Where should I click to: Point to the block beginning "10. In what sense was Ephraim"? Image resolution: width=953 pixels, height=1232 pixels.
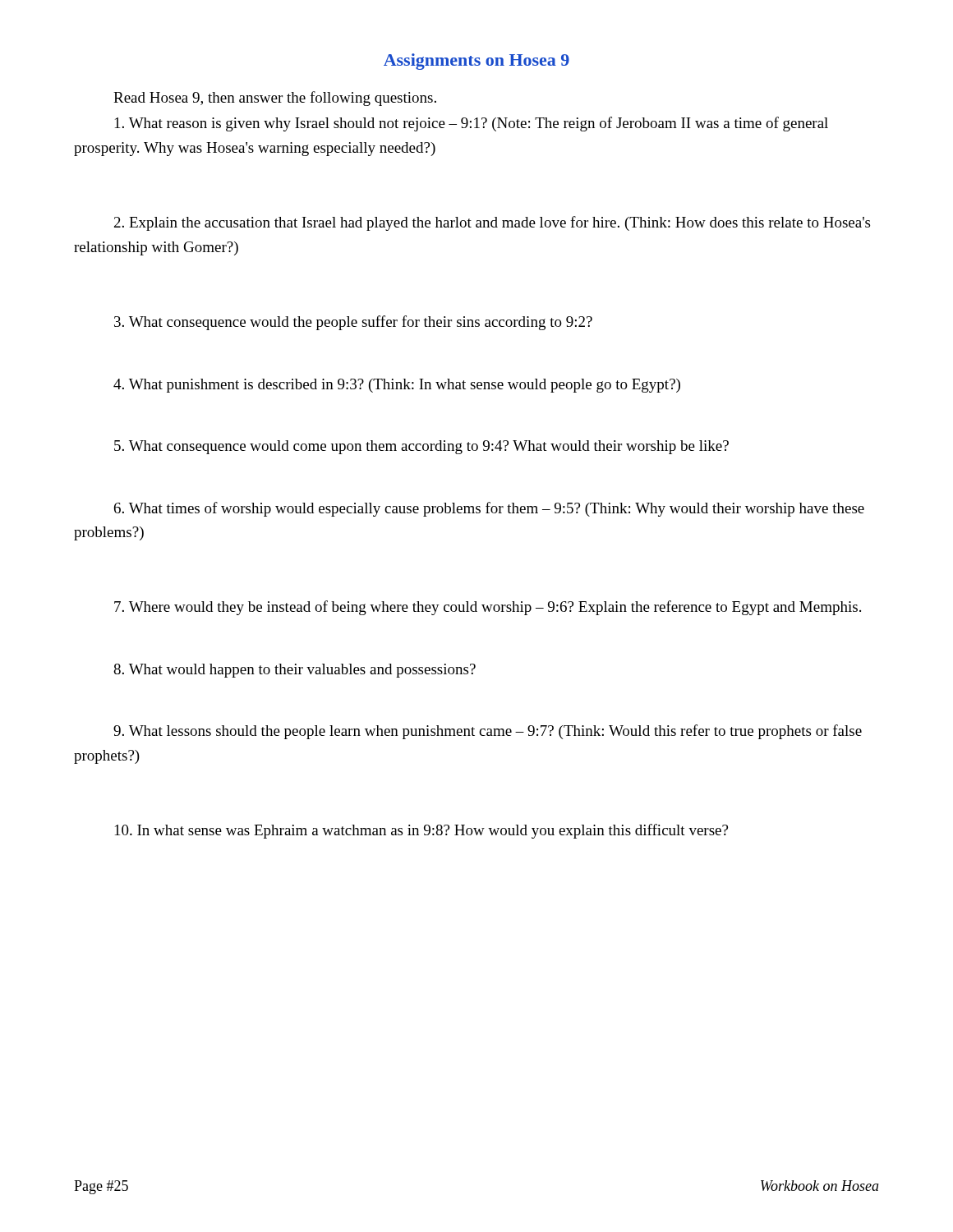coord(421,830)
